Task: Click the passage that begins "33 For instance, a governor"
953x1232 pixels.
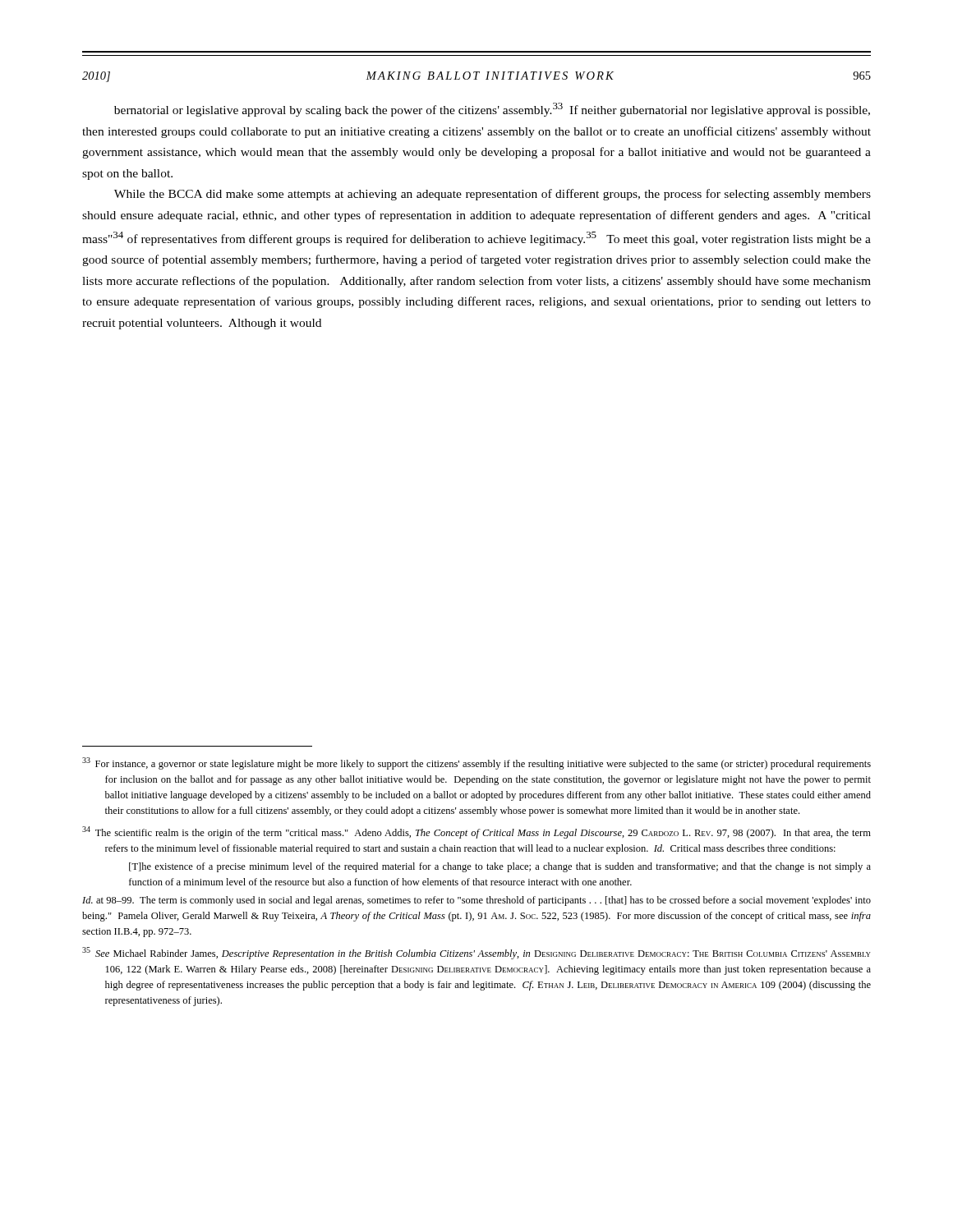Action: (x=476, y=786)
